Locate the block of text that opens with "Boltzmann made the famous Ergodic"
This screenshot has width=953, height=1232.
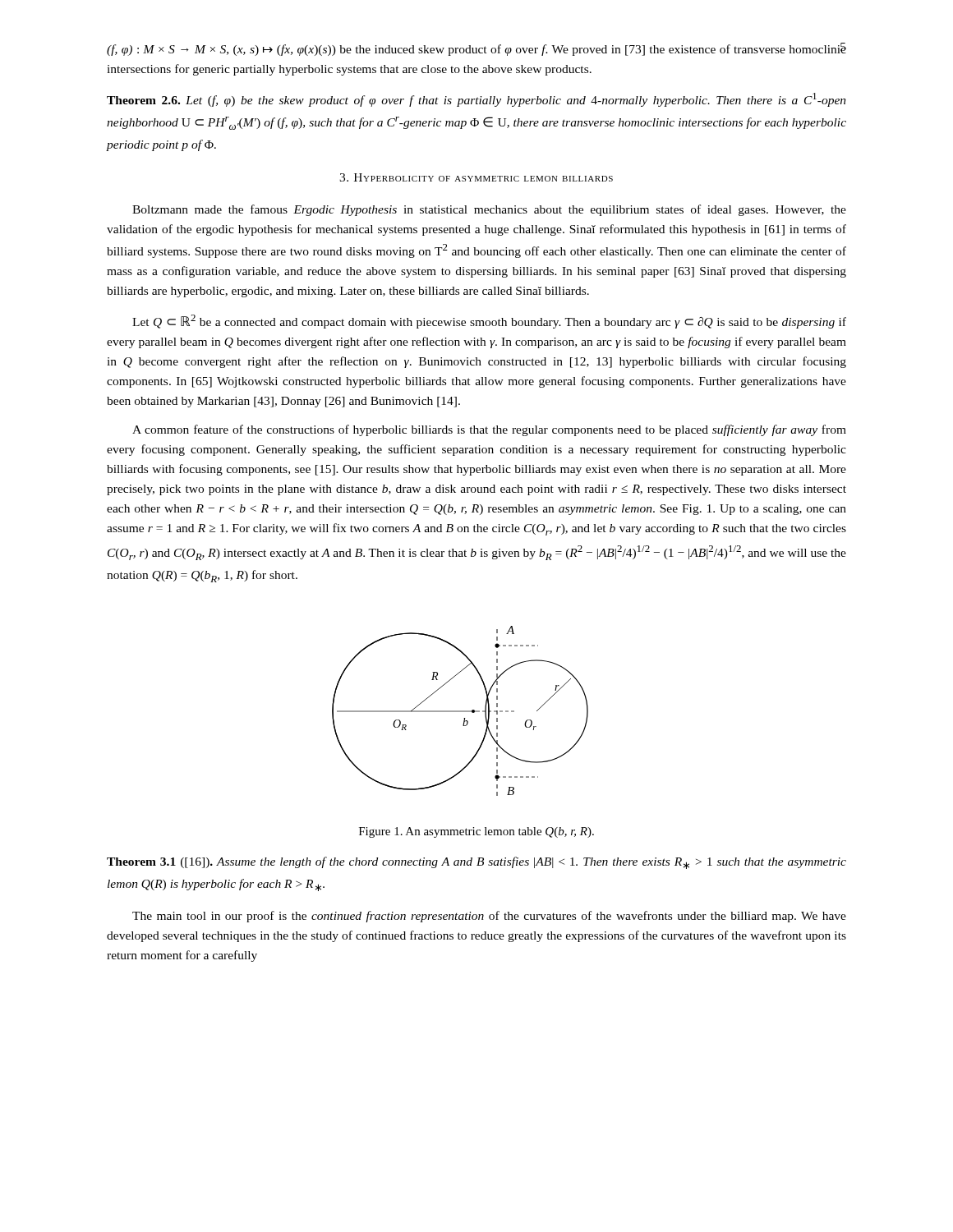[476, 250]
